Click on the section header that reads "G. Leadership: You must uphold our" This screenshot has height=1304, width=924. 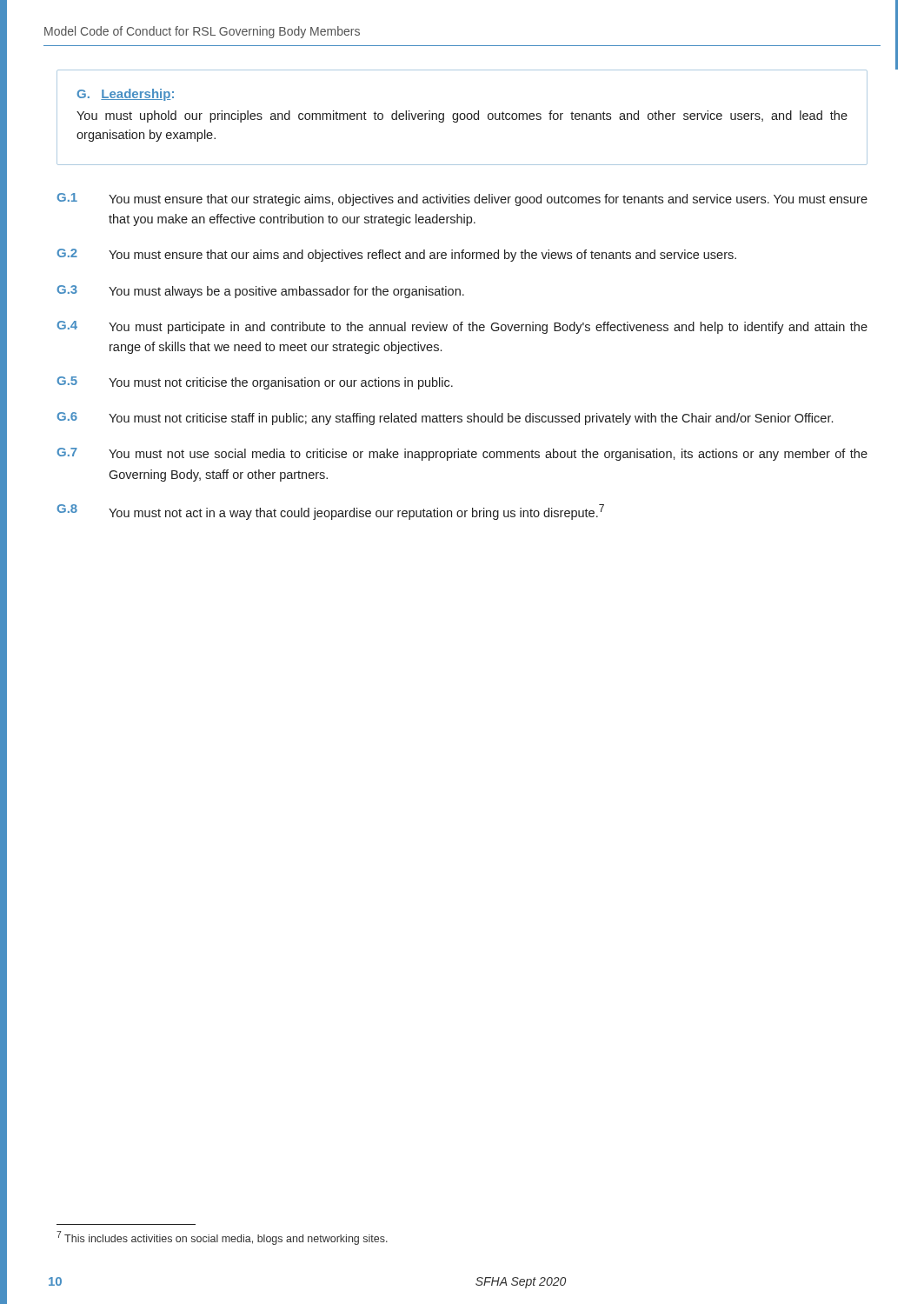click(462, 116)
